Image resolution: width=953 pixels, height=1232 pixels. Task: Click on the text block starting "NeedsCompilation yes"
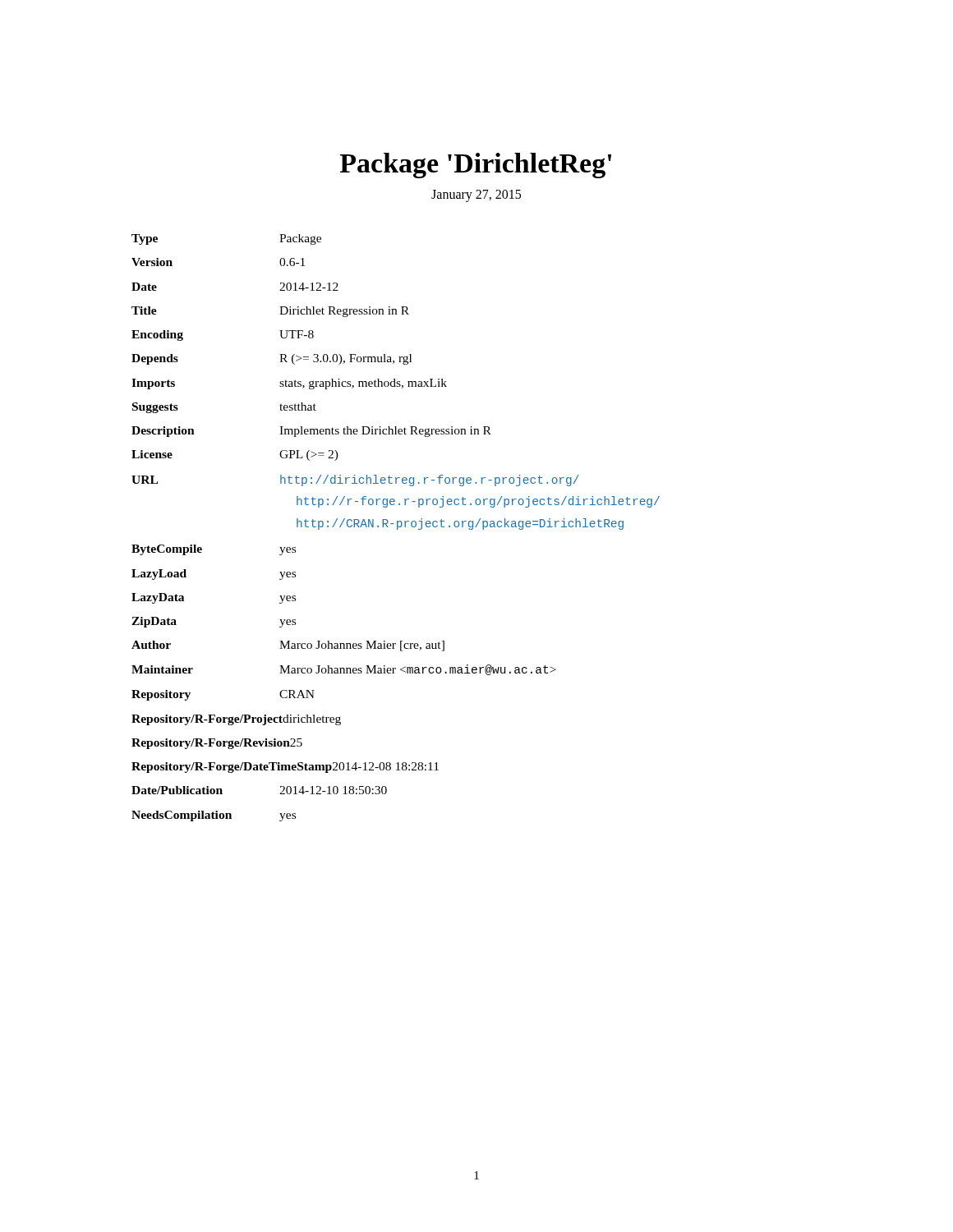pyautogui.click(x=214, y=816)
